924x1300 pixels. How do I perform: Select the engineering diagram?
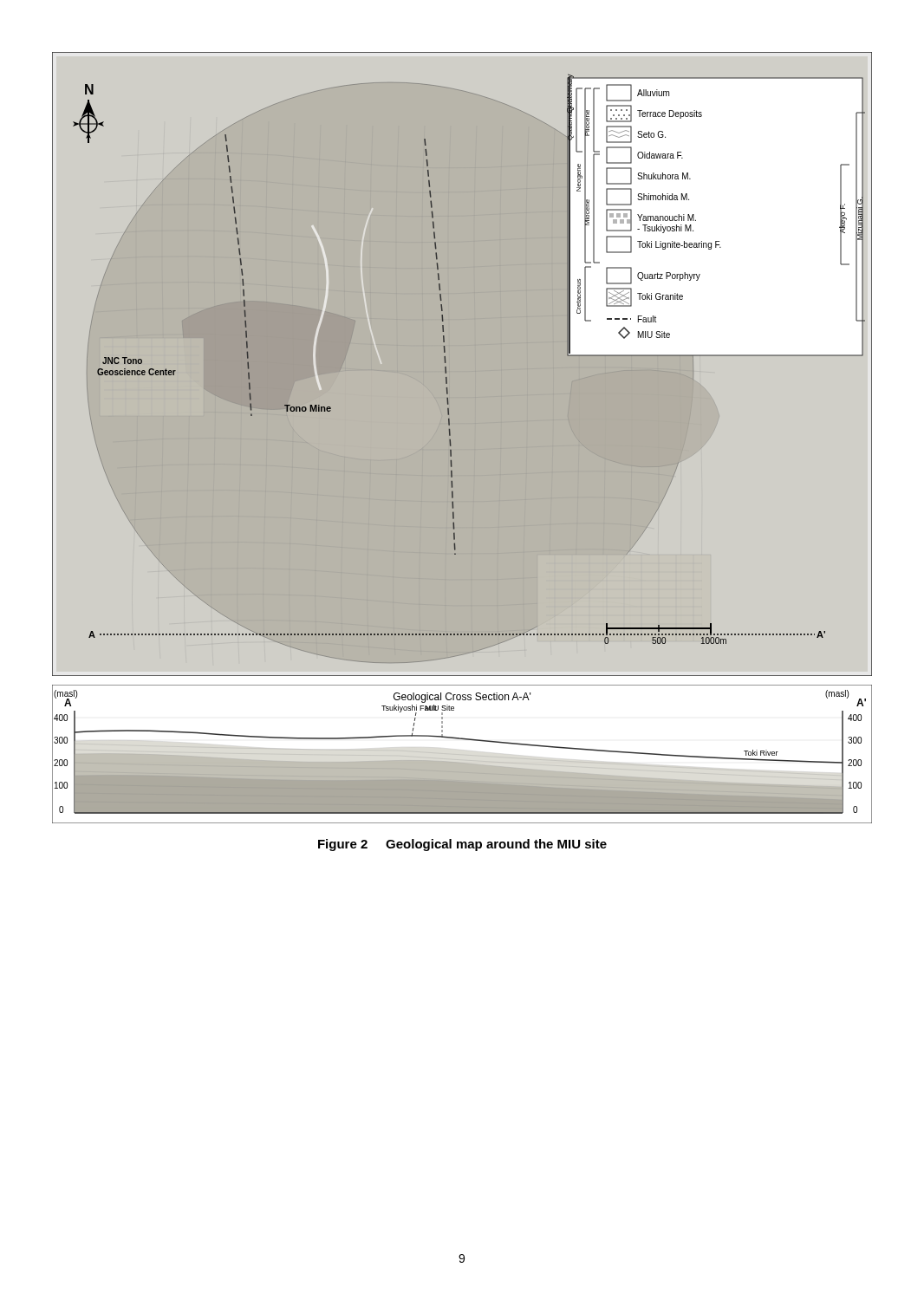click(462, 754)
